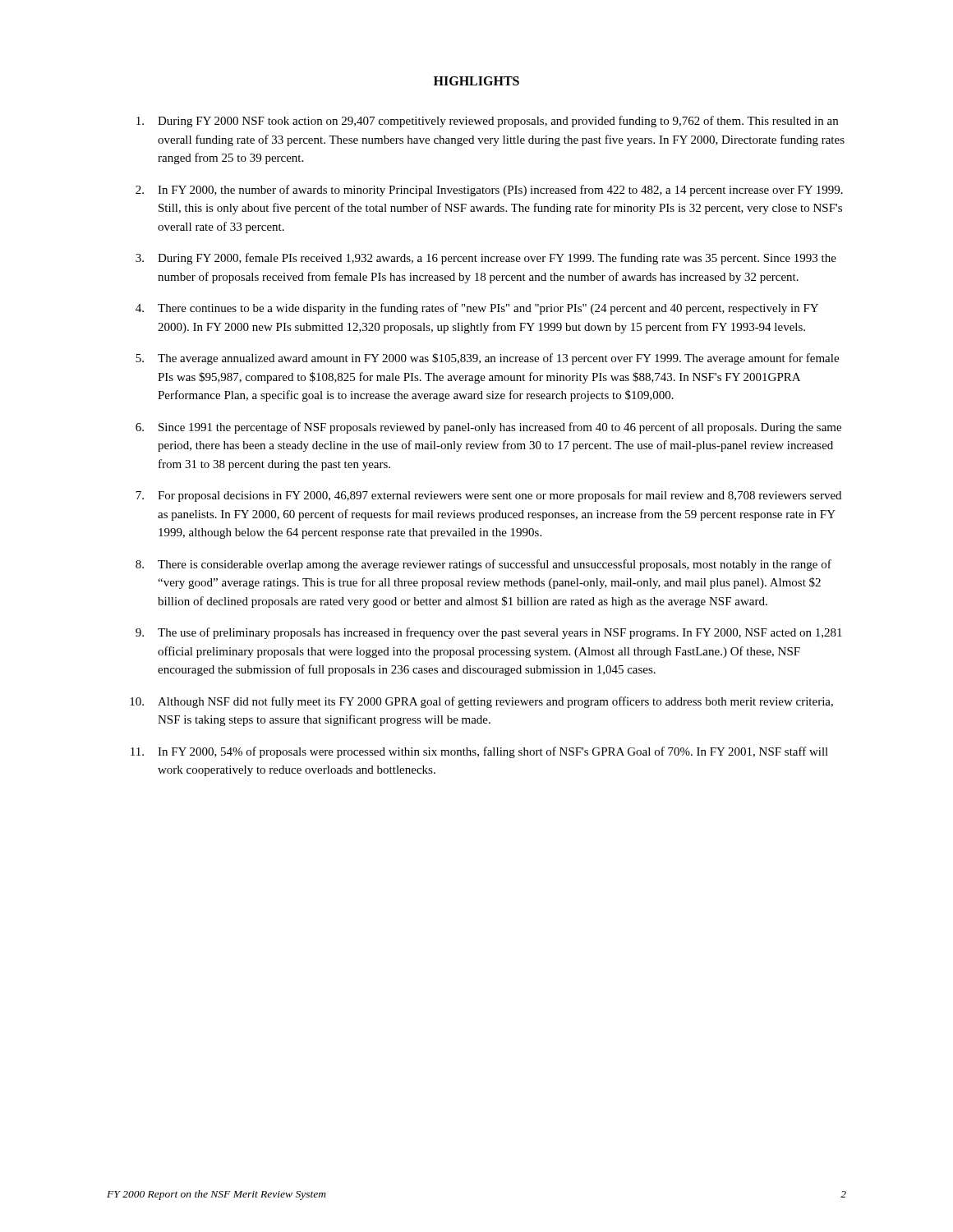Image resolution: width=953 pixels, height=1232 pixels.
Task: Click on the list item containing "8. There is considerable overlap among the"
Action: point(476,582)
